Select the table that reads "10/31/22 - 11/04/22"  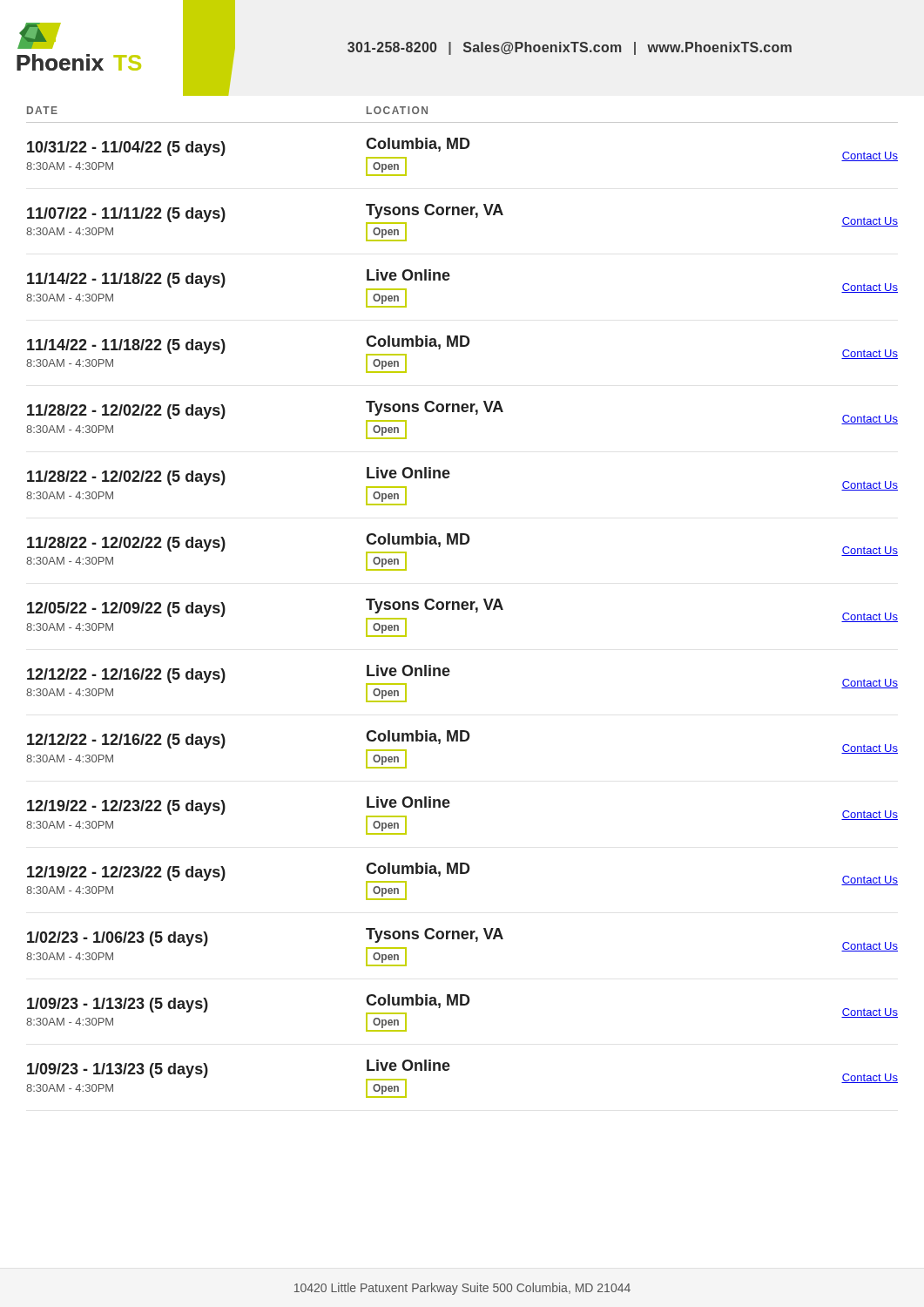(462, 617)
